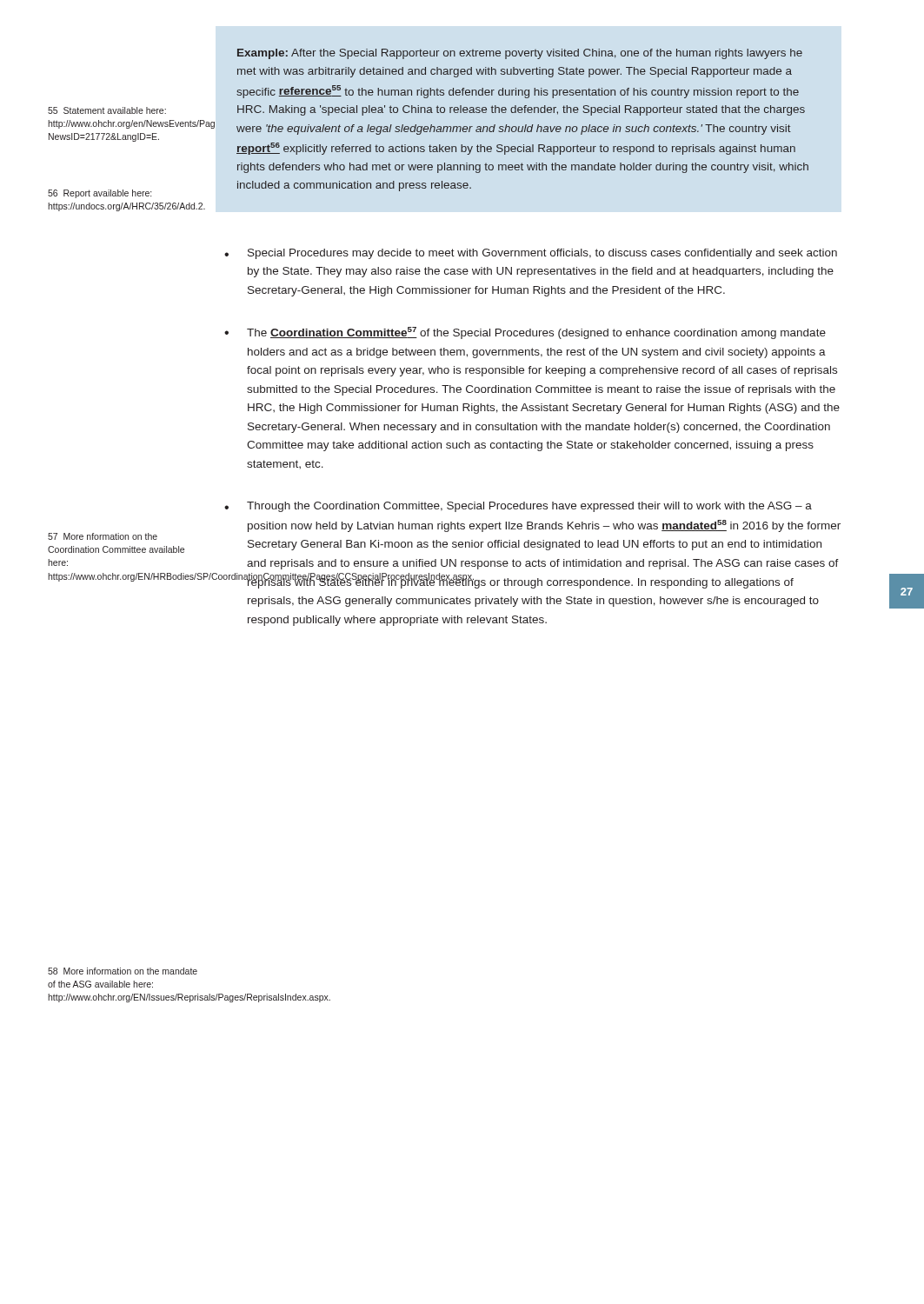
Task: Where is the passage that starts "• Special Procedures"?
Action: pos(533,271)
